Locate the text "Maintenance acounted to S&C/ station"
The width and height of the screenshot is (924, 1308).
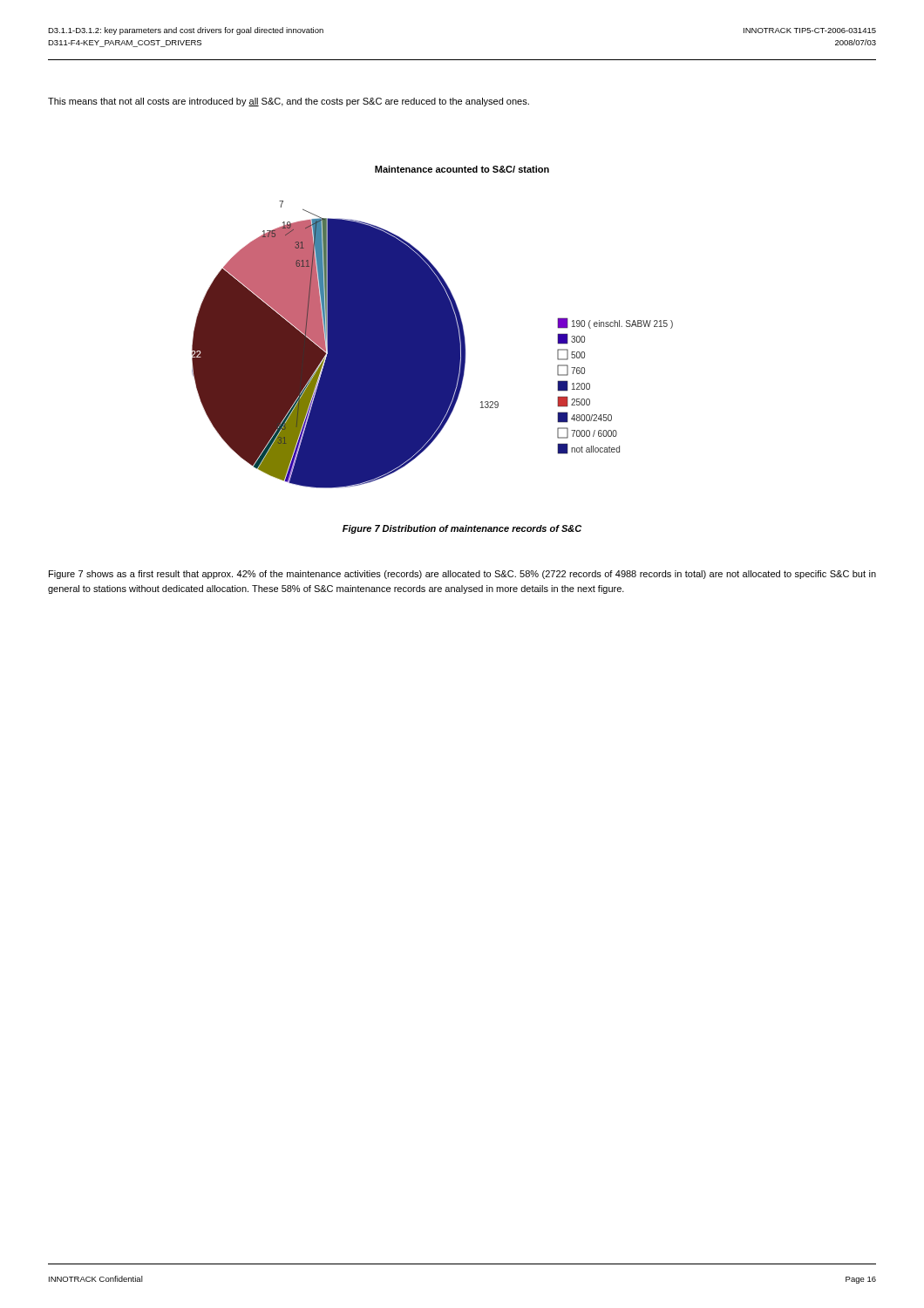tap(462, 169)
